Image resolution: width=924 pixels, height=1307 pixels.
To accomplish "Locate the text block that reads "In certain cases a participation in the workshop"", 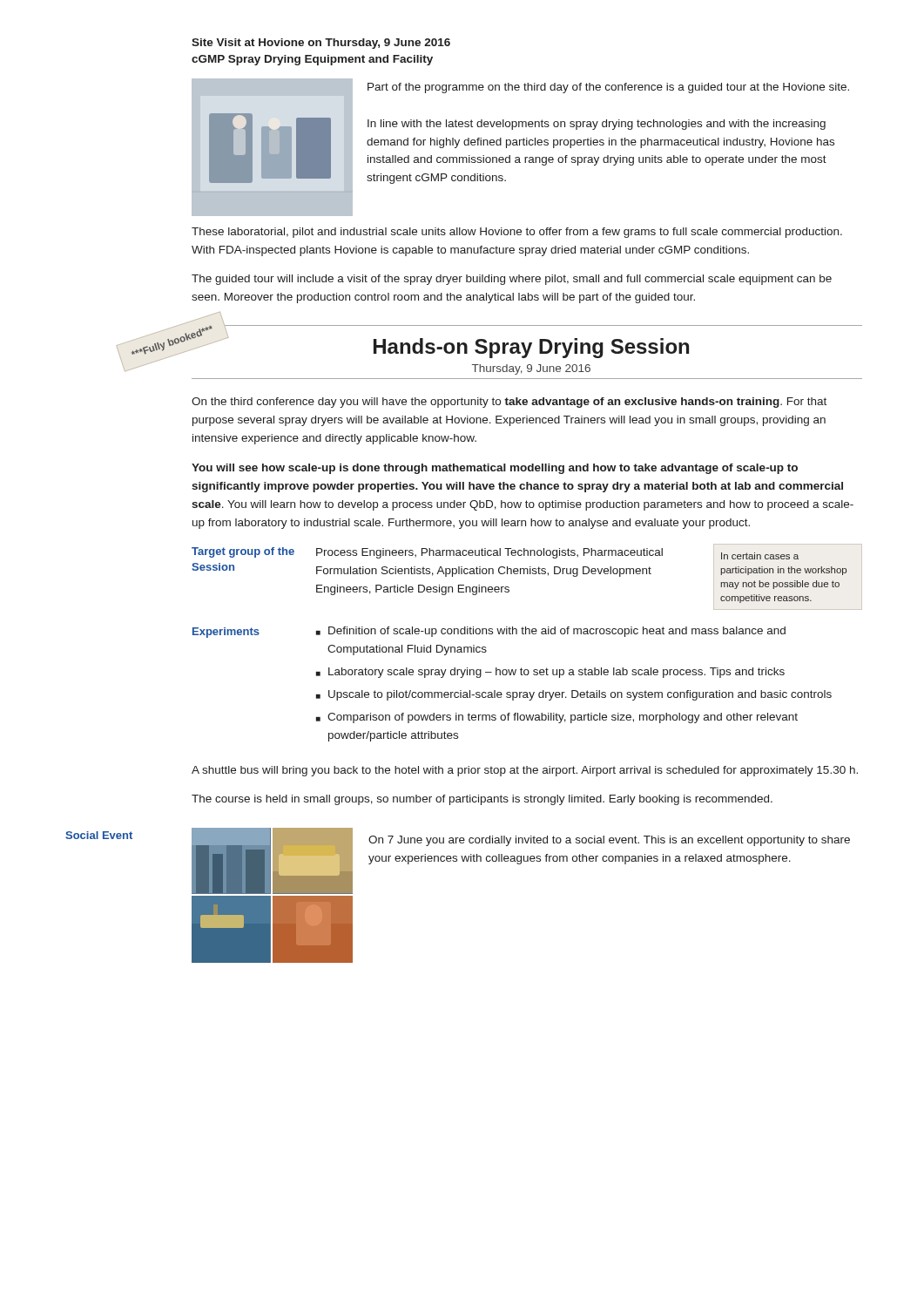I will click(784, 577).
